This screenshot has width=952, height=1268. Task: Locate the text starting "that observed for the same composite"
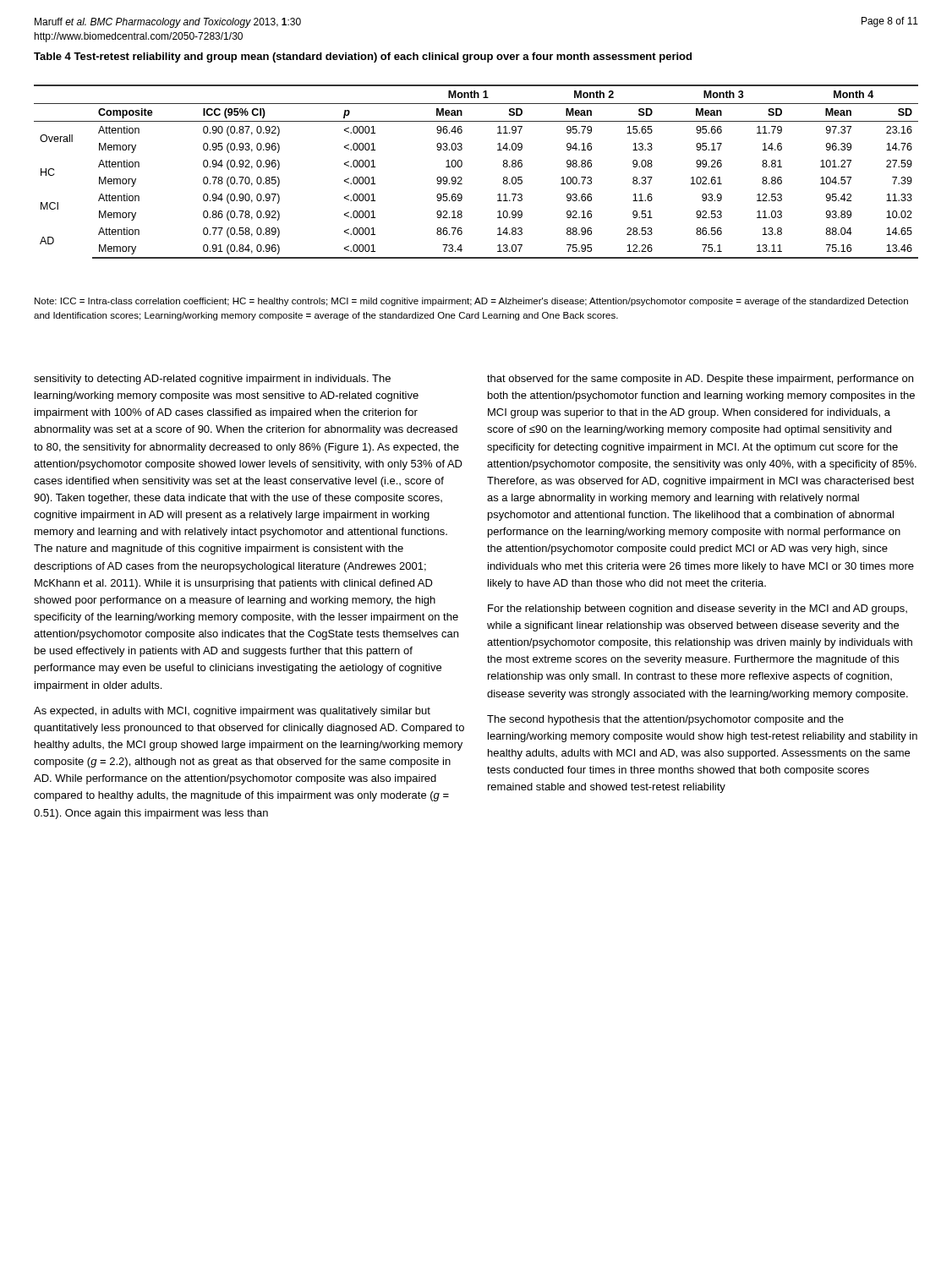tap(703, 583)
